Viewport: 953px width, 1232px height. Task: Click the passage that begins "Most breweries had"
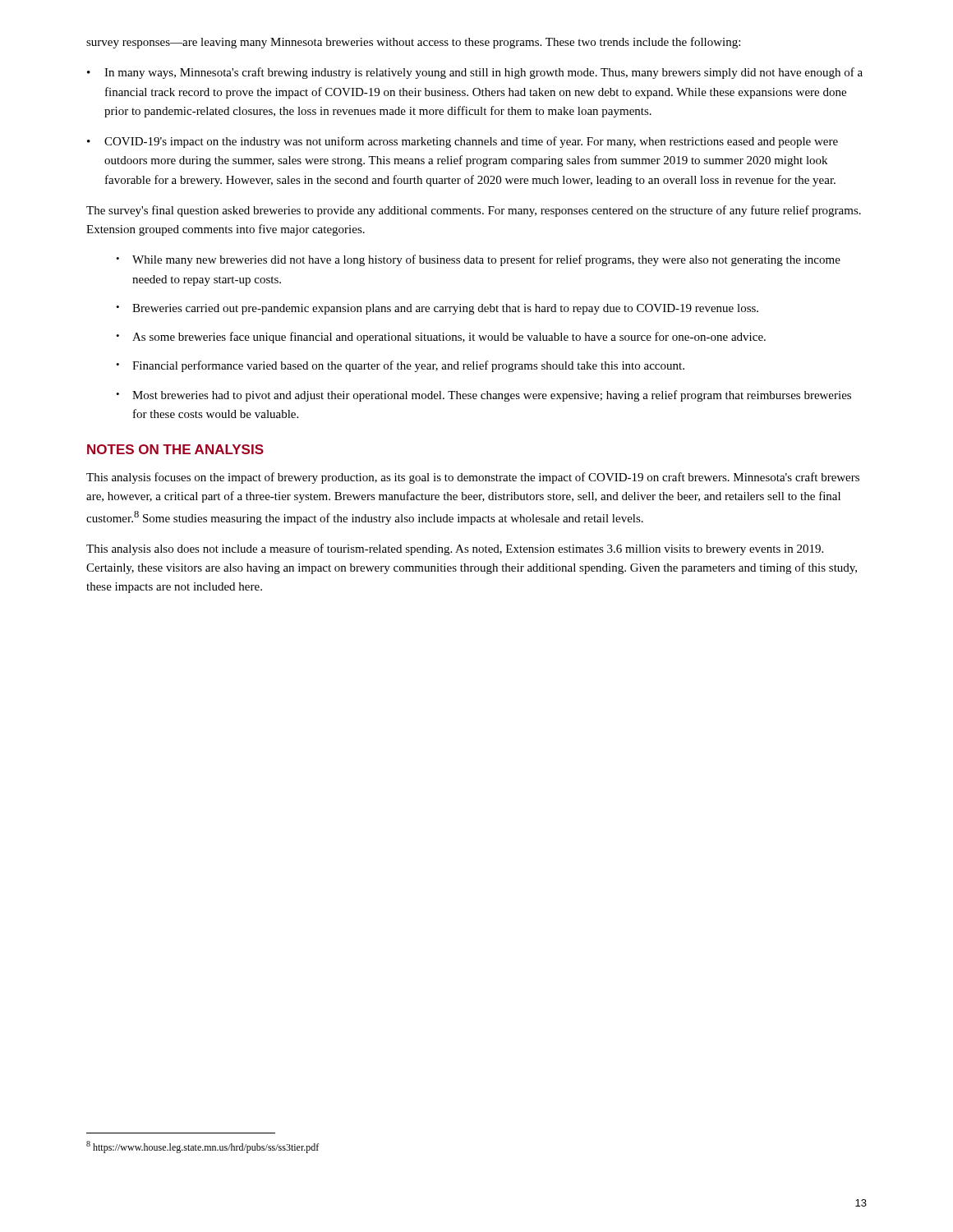pos(491,405)
